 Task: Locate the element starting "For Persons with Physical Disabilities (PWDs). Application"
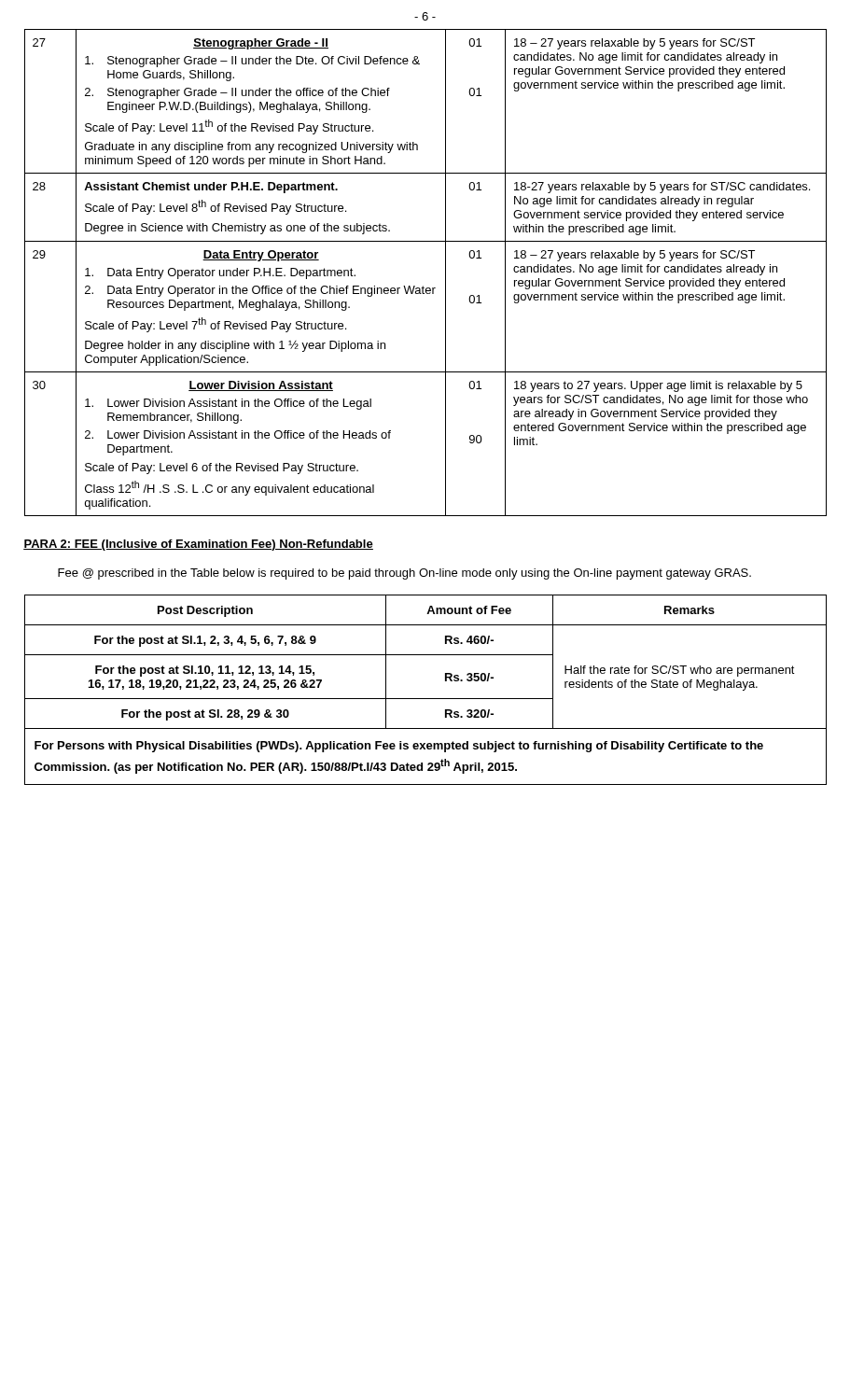coord(399,756)
